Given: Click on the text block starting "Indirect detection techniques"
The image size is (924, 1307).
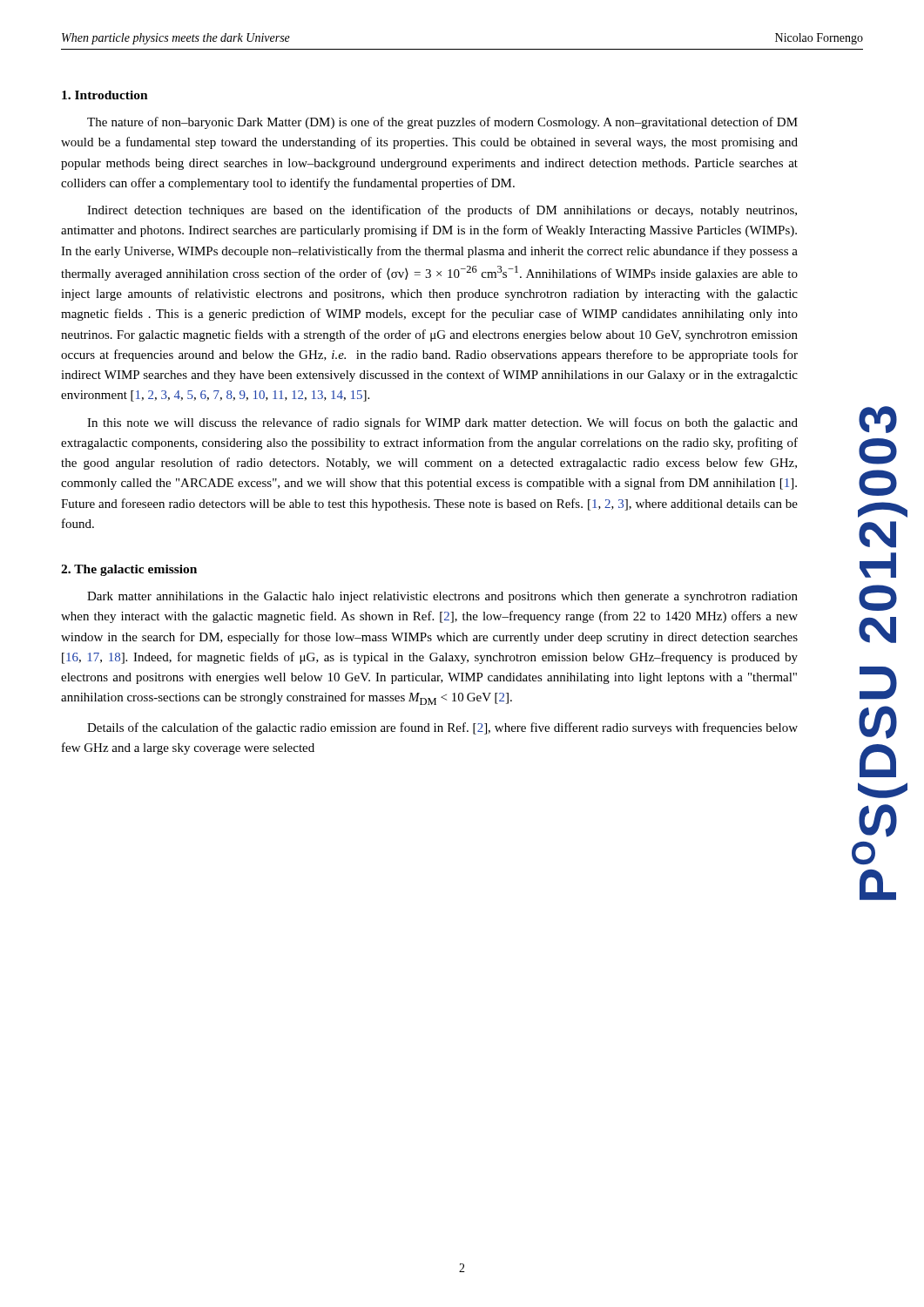Looking at the screenshot, I should [x=429, y=302].
